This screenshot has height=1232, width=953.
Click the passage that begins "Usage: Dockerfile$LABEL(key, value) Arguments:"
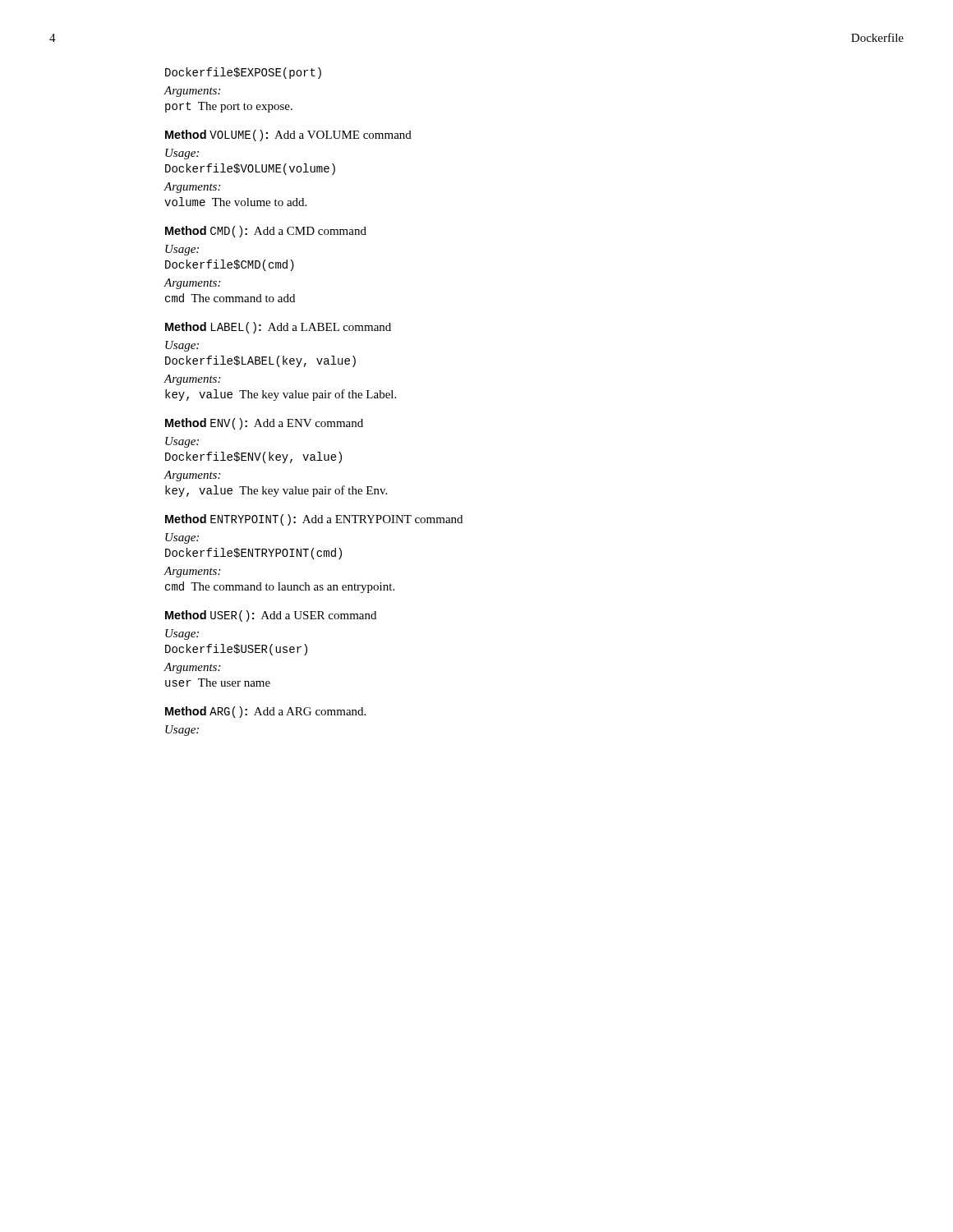(x=182, y=346)
